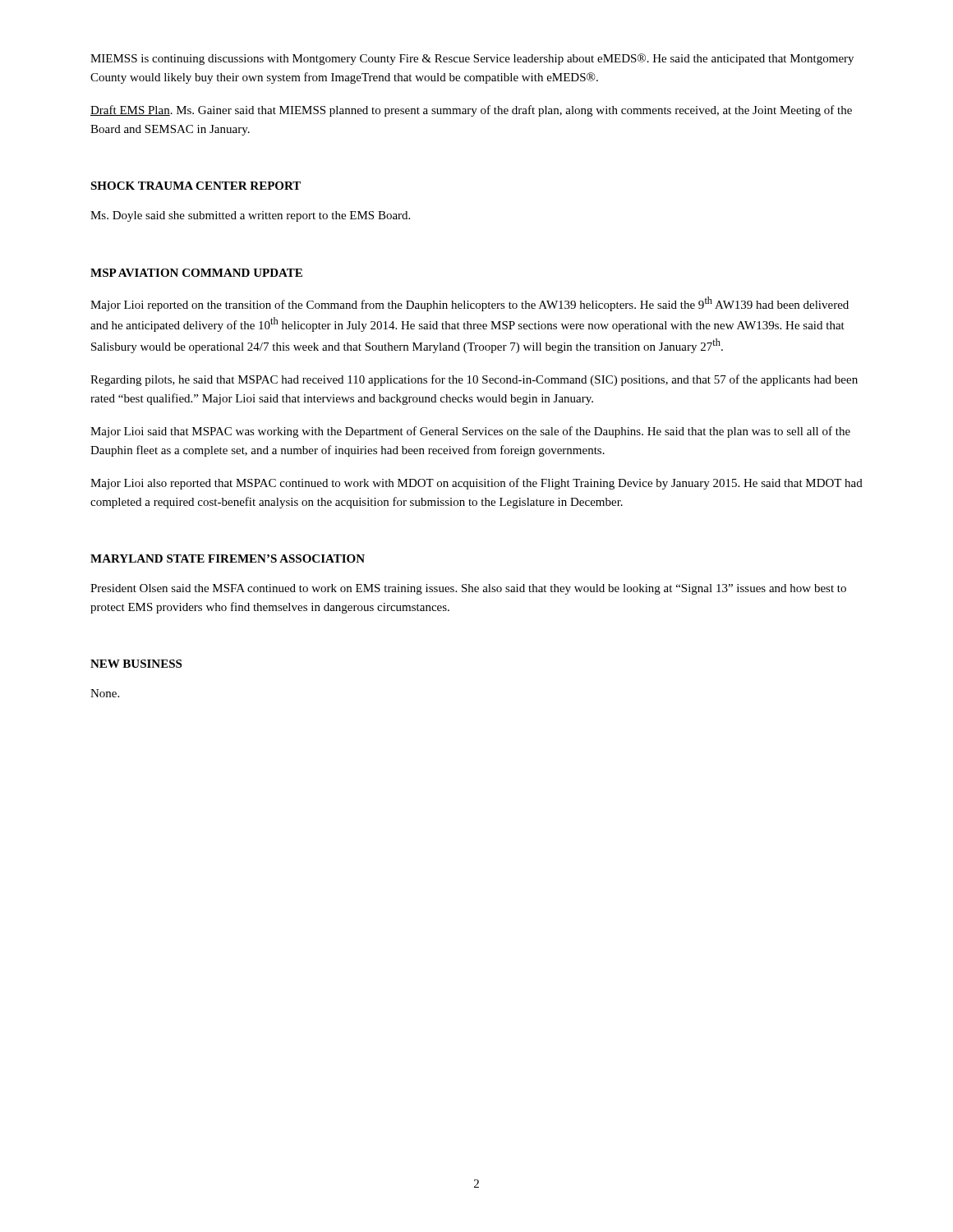Find the region starting "Regarding pilots, he said that"
This screenshot has width=953, height=1232.
coord(474,389)
